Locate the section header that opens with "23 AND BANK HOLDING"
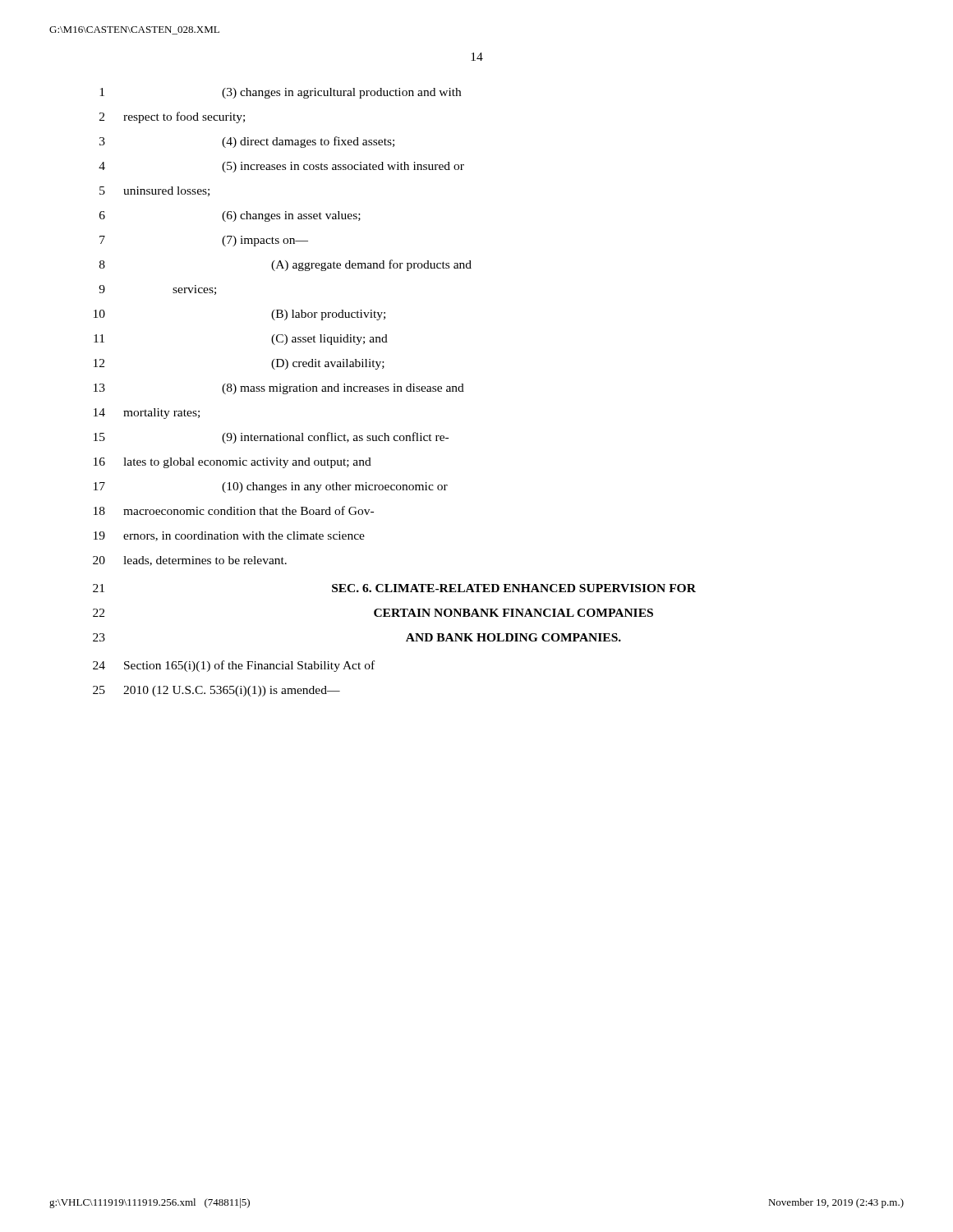 [x=476, y=638]
